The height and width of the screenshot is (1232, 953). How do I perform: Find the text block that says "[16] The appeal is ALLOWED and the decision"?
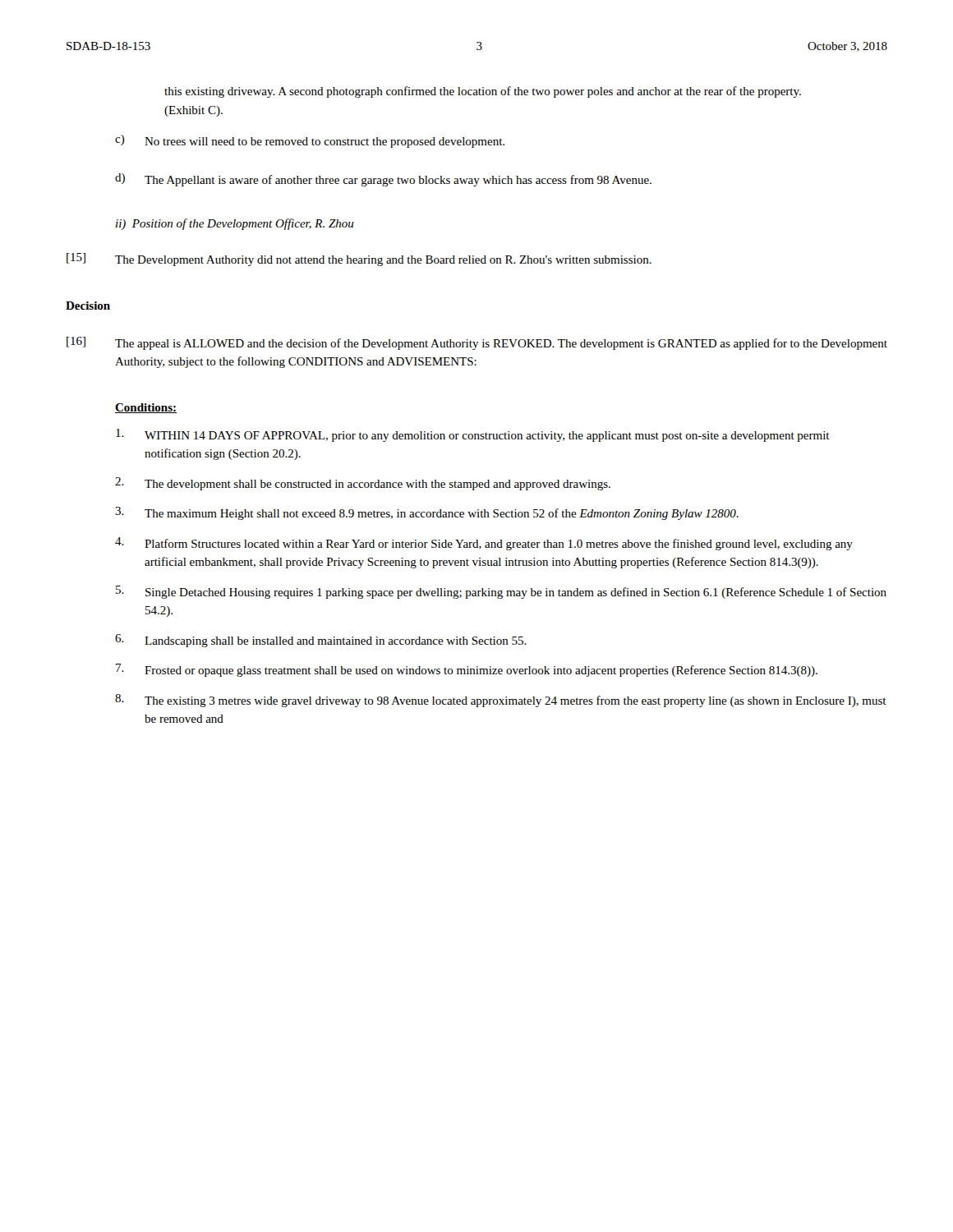point(476,352)
